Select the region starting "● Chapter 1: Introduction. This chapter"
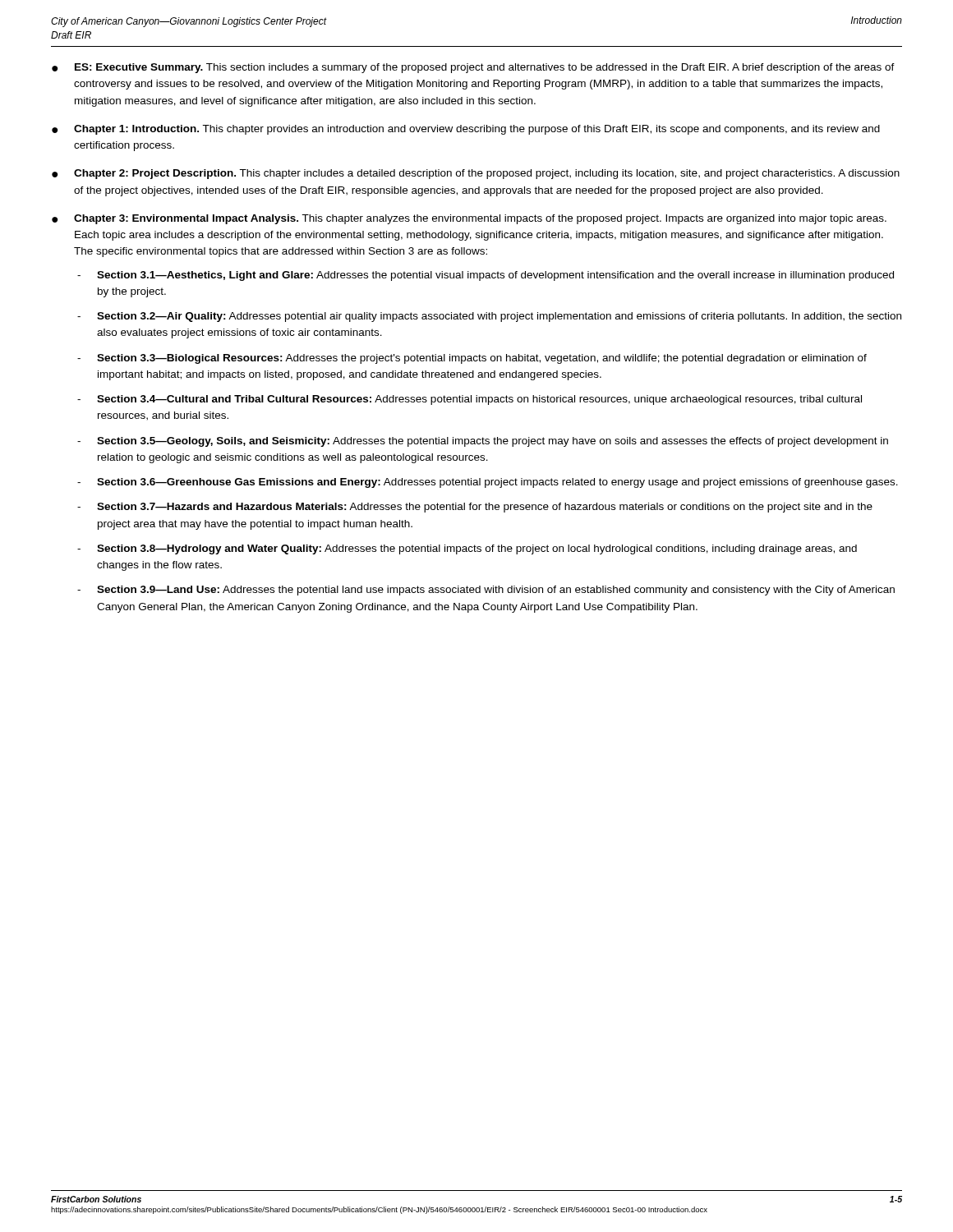Image resolution: width=953 pixels, height=1232 pixels. 476,137
